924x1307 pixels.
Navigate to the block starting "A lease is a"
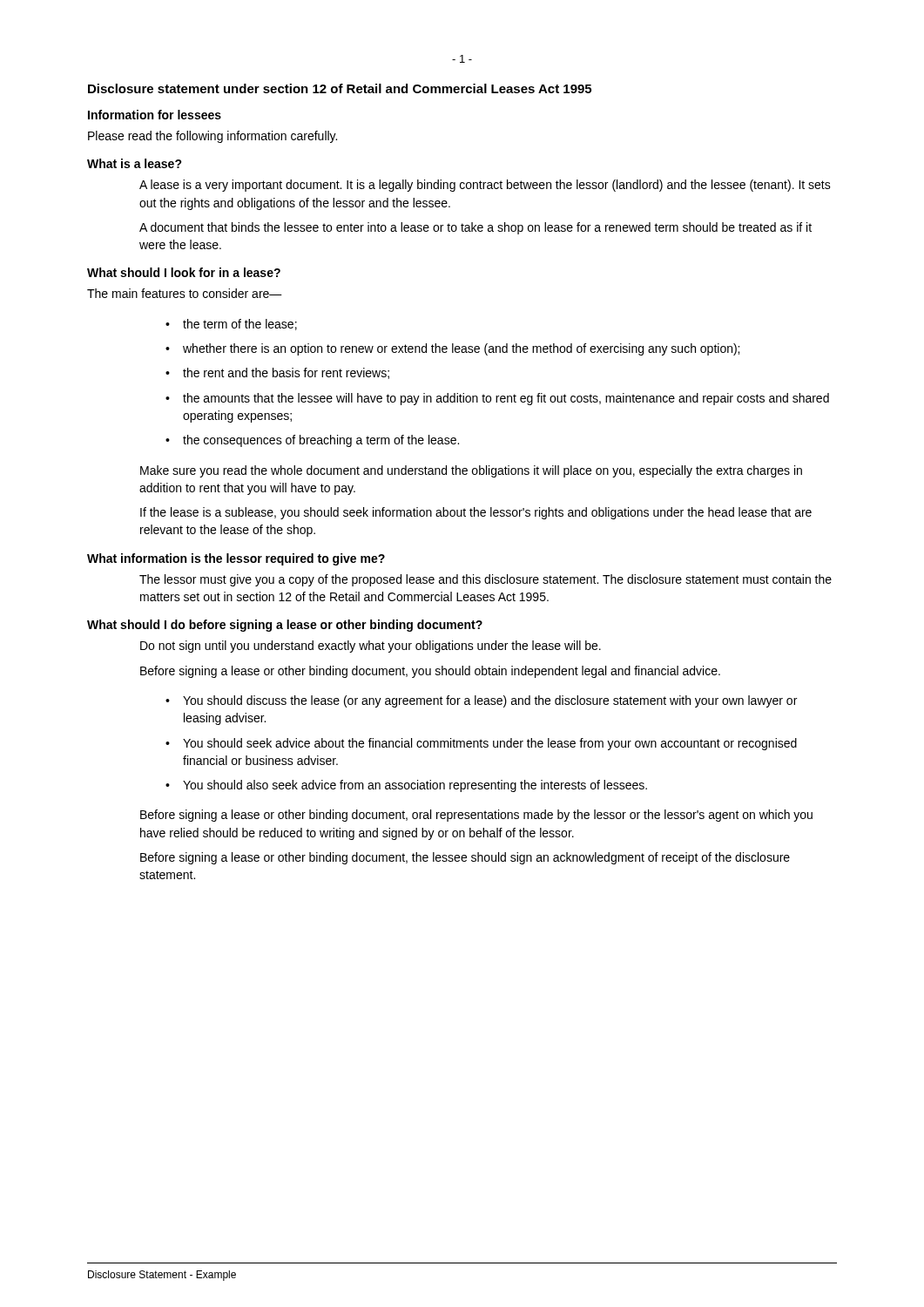(485, 194)
